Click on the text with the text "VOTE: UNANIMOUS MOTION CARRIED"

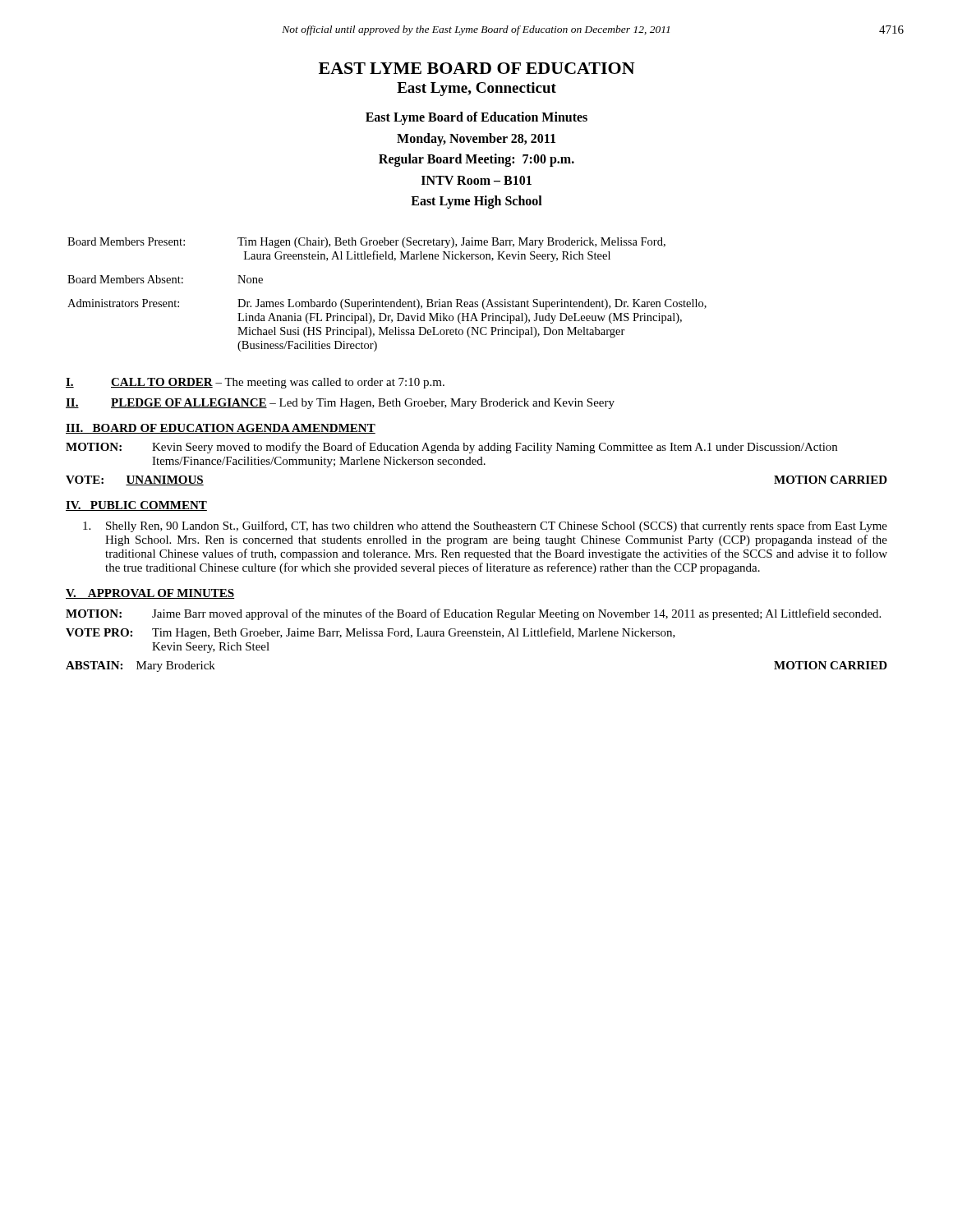point(83,480)
